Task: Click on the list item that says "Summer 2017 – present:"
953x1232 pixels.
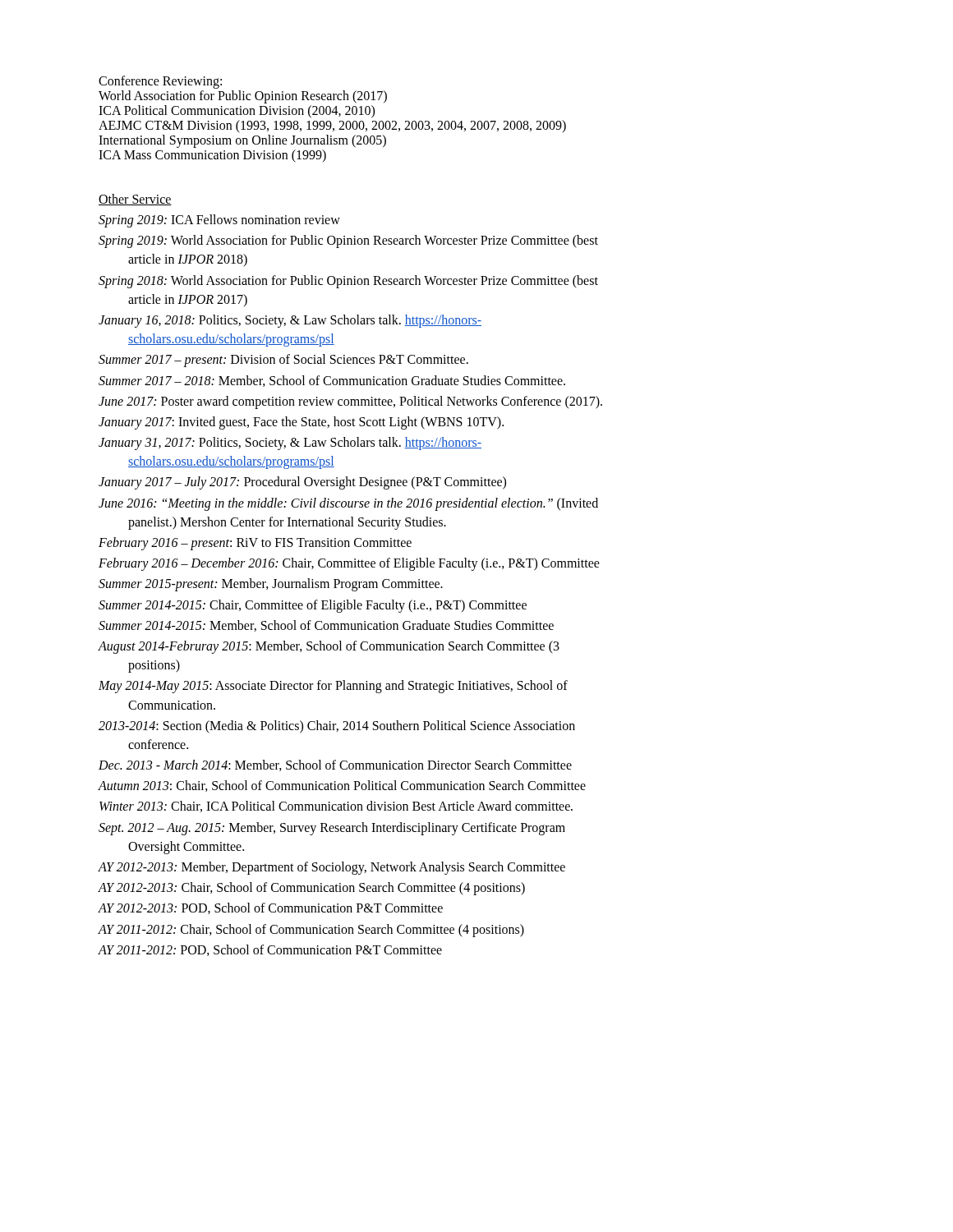Action: [x=284, y=360]
